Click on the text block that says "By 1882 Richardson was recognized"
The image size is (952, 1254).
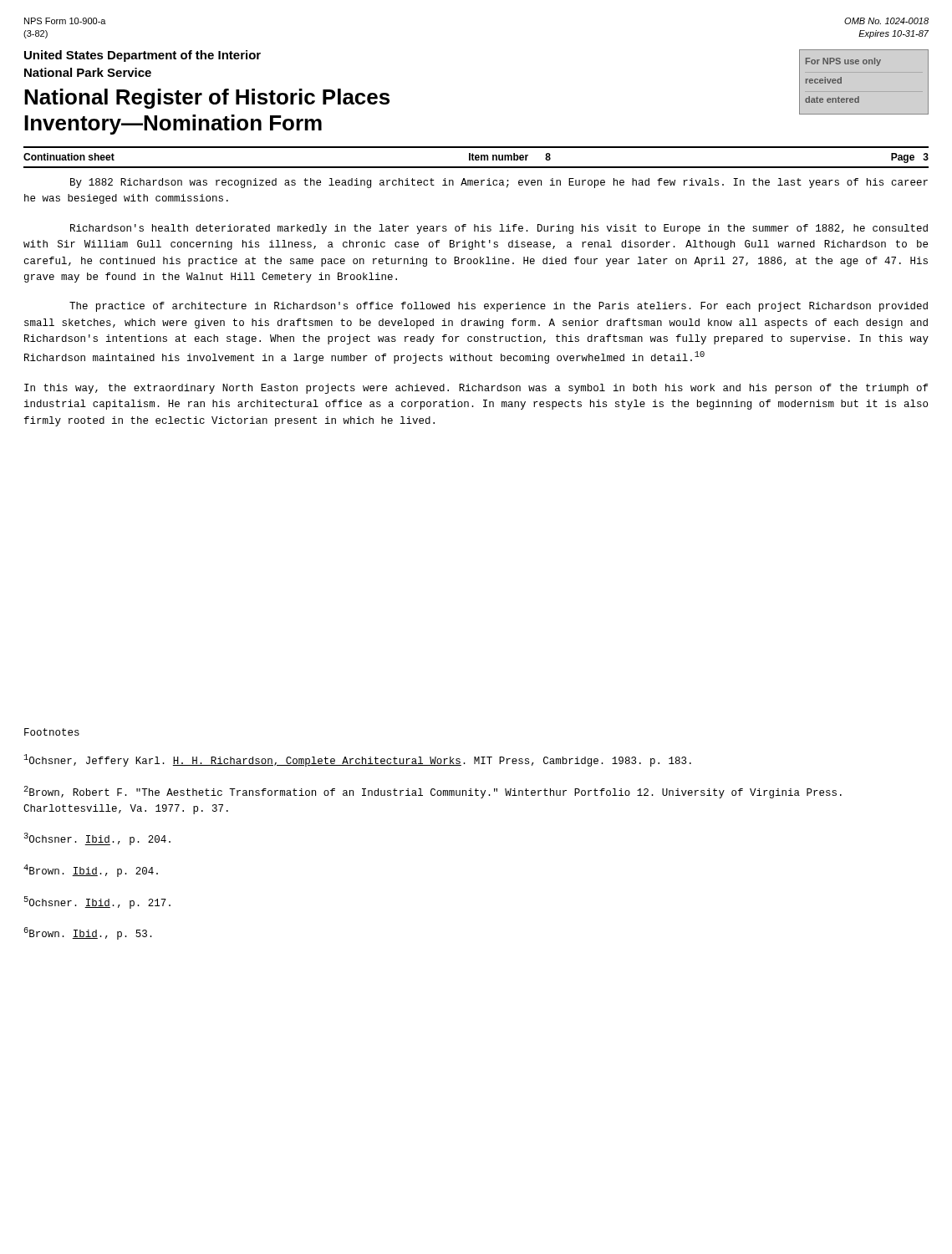point(476,191)
